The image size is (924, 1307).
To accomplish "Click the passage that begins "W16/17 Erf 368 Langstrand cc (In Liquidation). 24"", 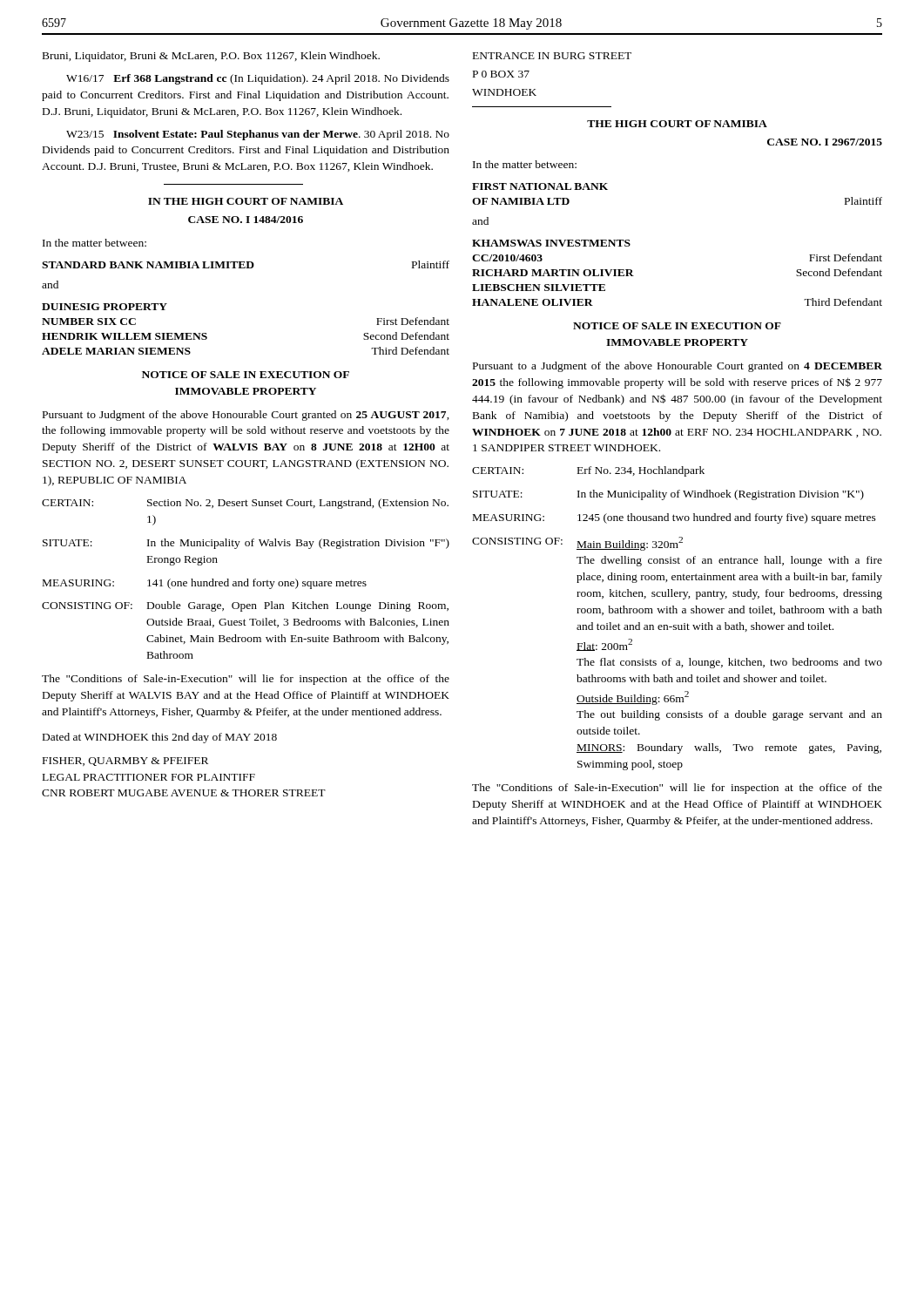I will click(x=246, y=95).
